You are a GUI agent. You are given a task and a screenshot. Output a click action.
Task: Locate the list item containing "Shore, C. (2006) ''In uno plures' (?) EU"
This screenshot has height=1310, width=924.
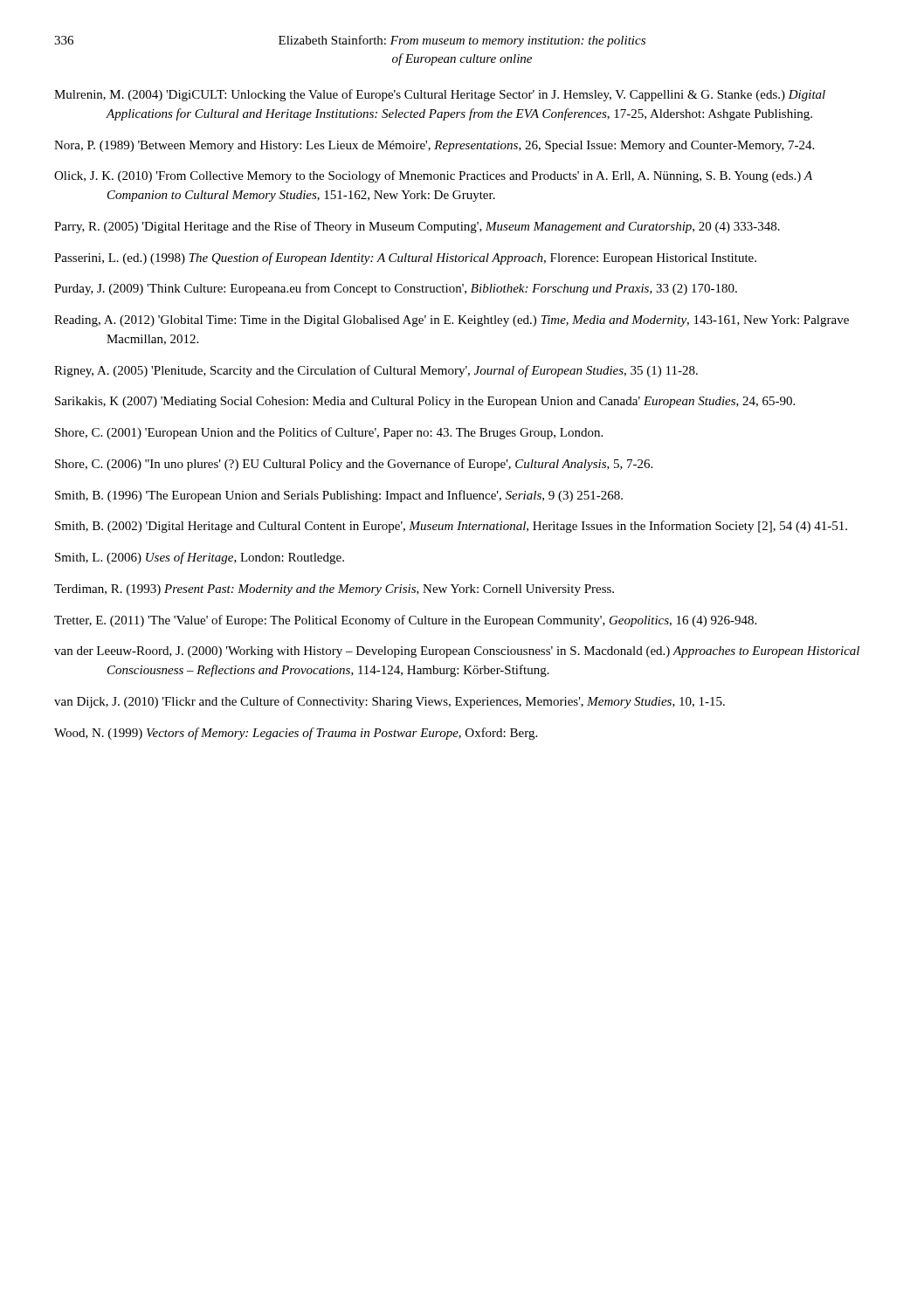click(354, 464)
